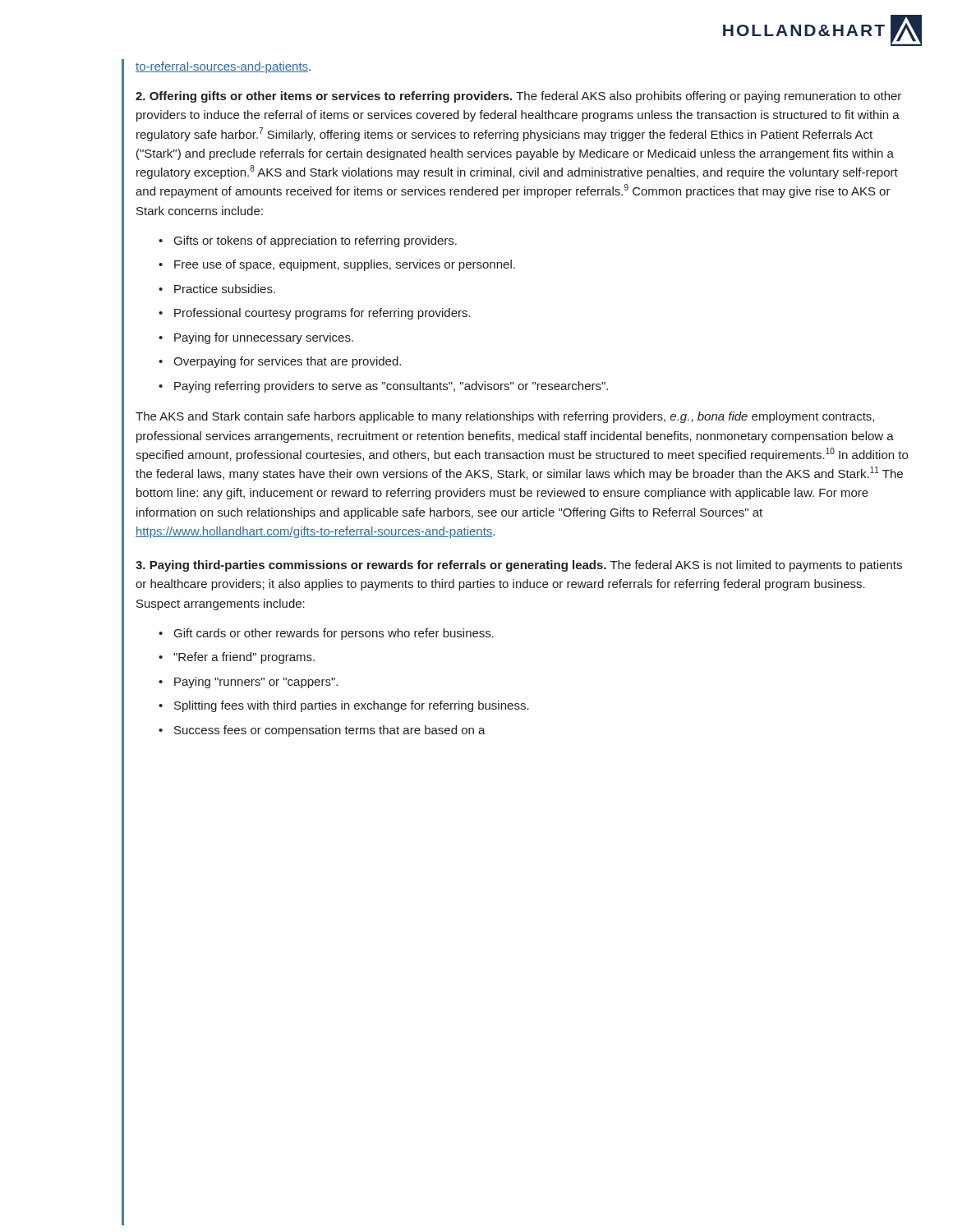Locate the passage starting "Practice subsidies."

click(225, 288)
